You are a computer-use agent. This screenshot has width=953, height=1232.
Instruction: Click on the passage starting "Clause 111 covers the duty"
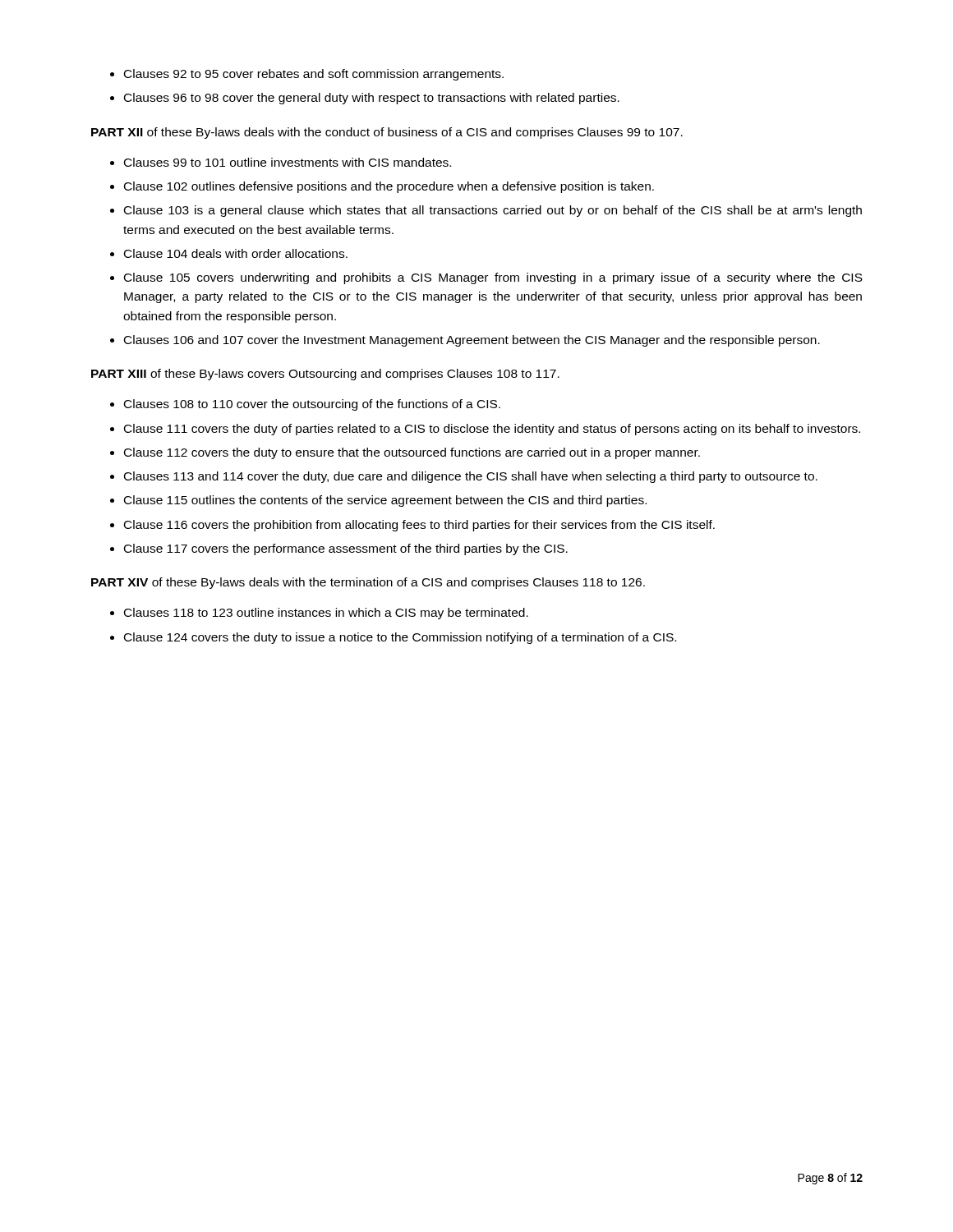492,428
